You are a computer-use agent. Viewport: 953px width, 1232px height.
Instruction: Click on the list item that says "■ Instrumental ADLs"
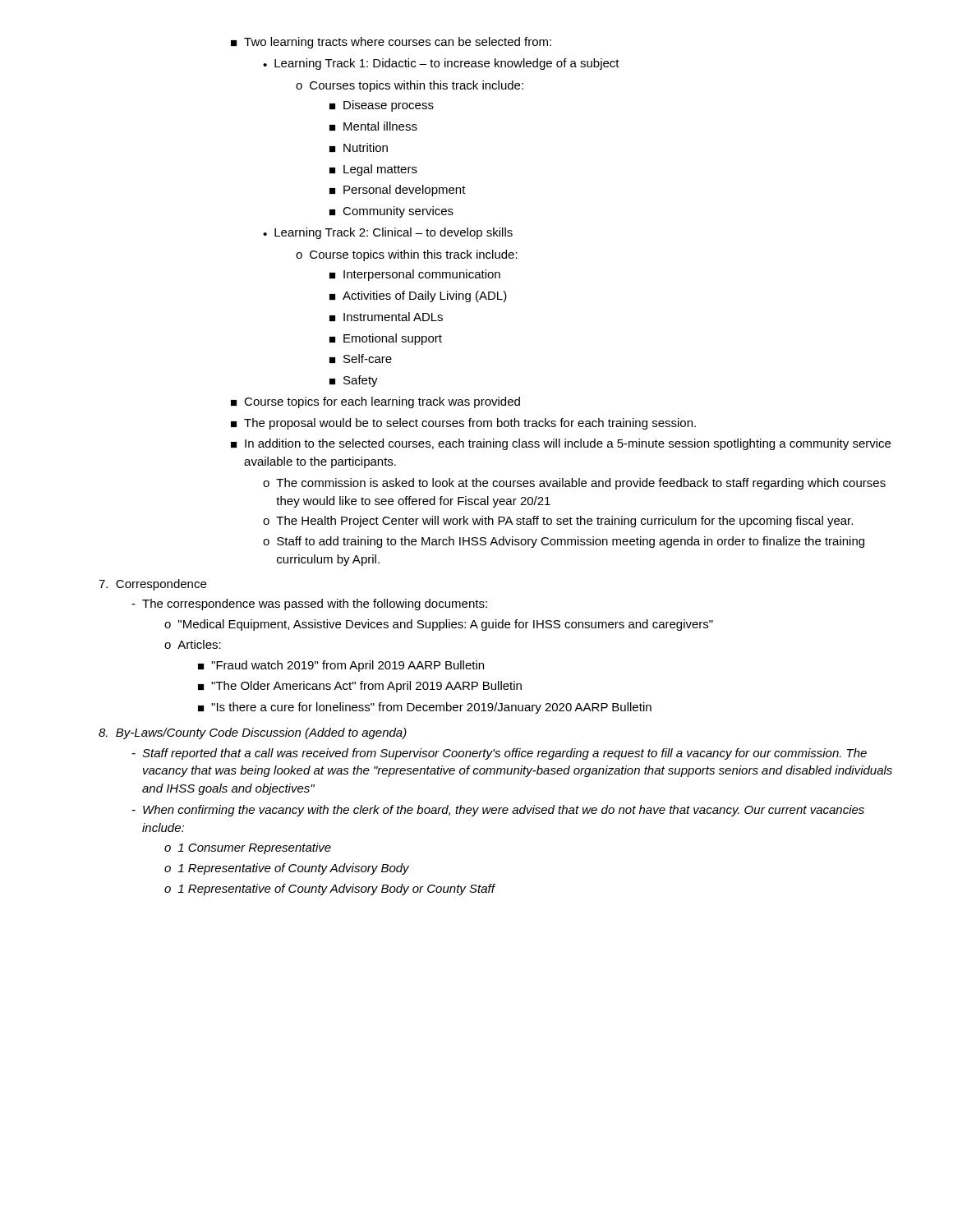(x=386, y=317)
